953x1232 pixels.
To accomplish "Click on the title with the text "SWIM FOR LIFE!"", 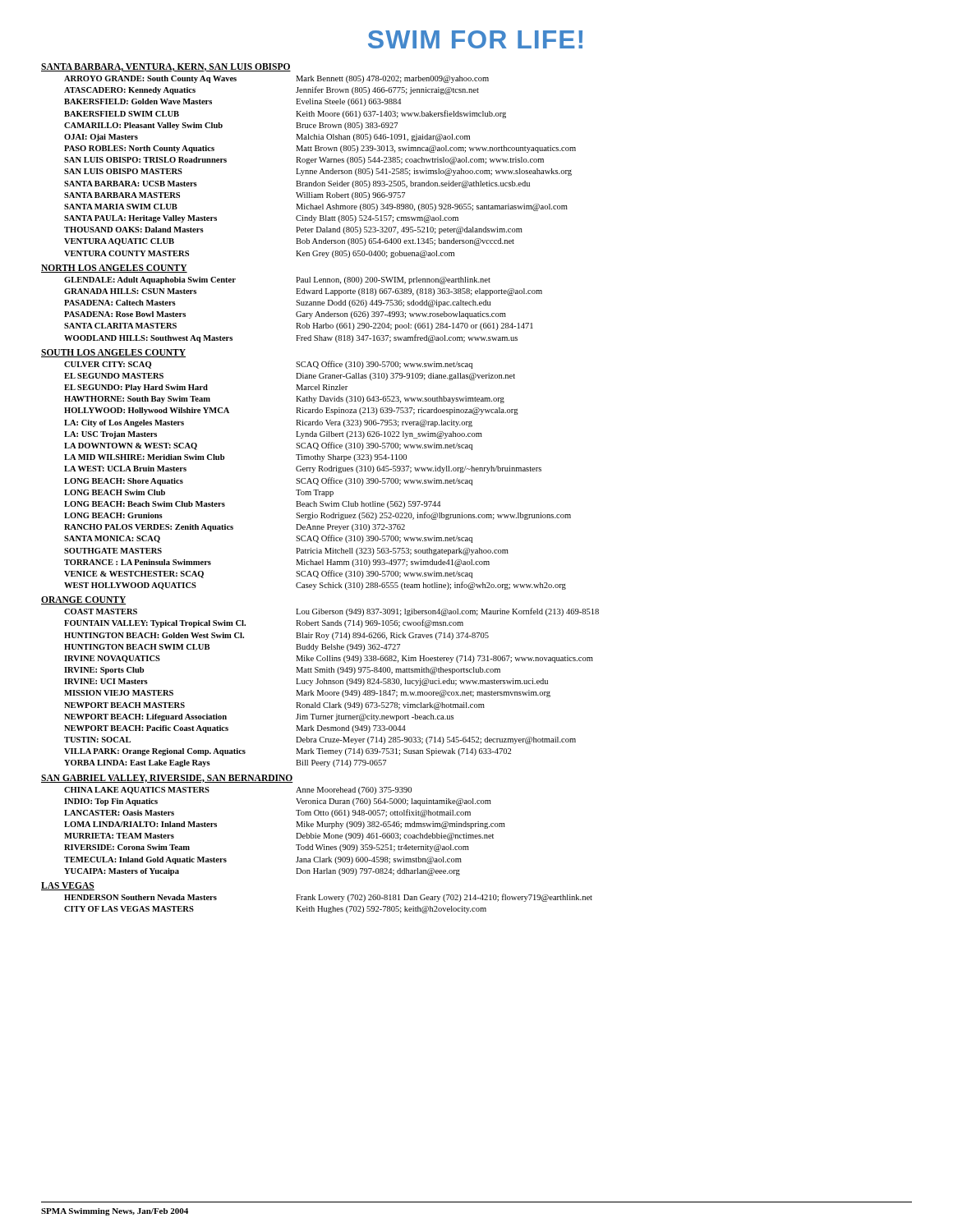I will tap(476, 40).
